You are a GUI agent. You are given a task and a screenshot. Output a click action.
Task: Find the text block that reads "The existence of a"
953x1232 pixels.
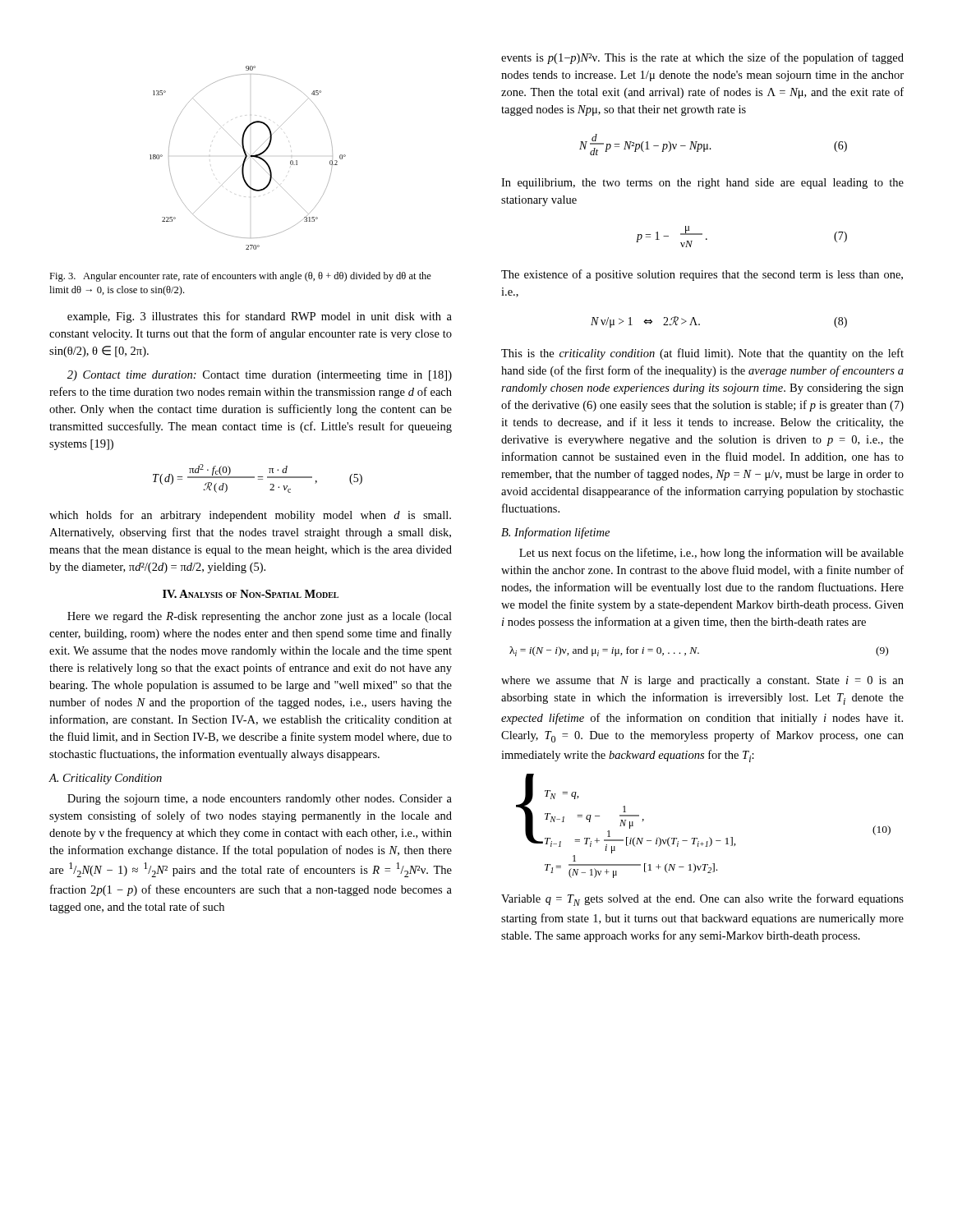coord(702,283)
